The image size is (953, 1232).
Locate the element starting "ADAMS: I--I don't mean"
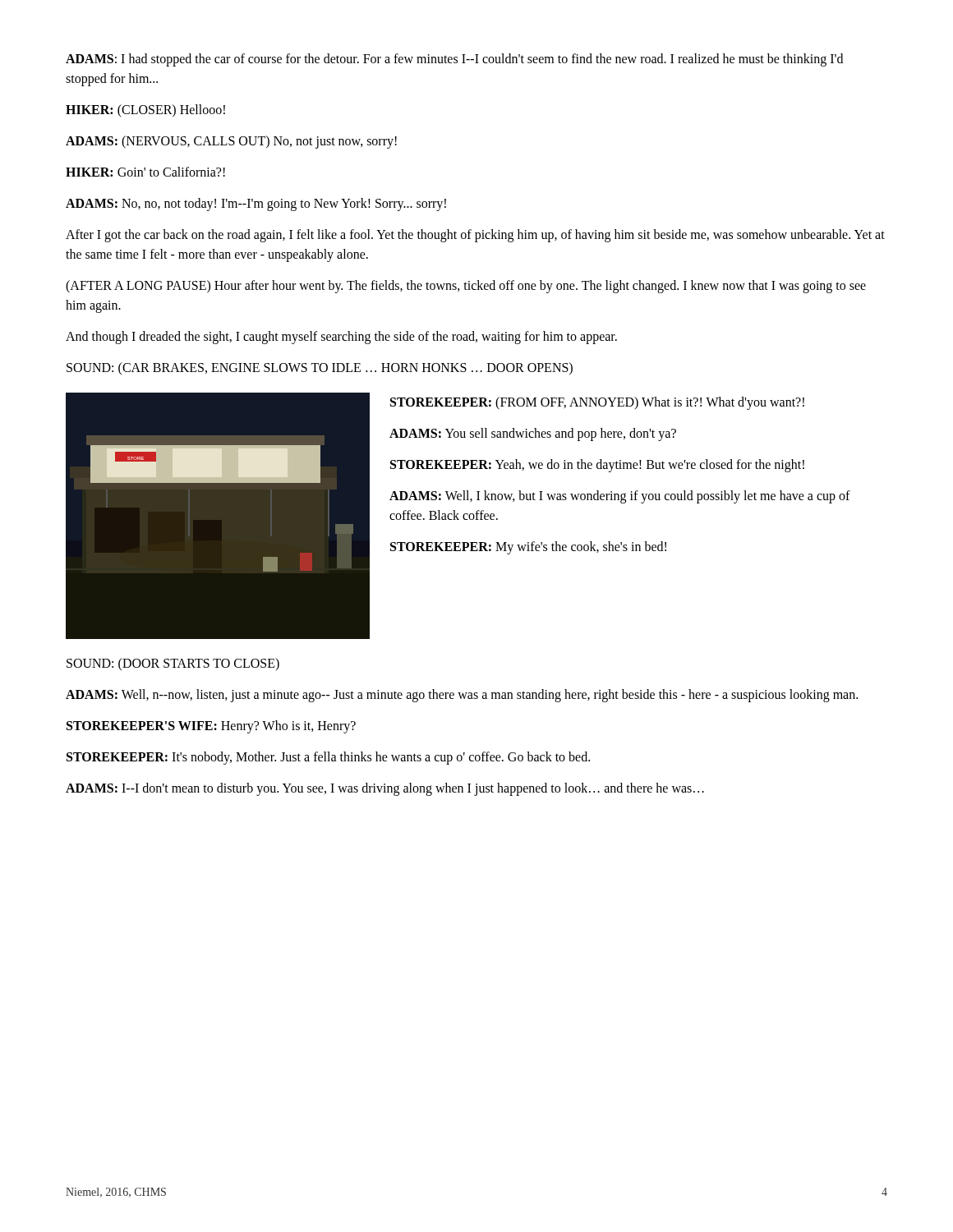[476, 788]
